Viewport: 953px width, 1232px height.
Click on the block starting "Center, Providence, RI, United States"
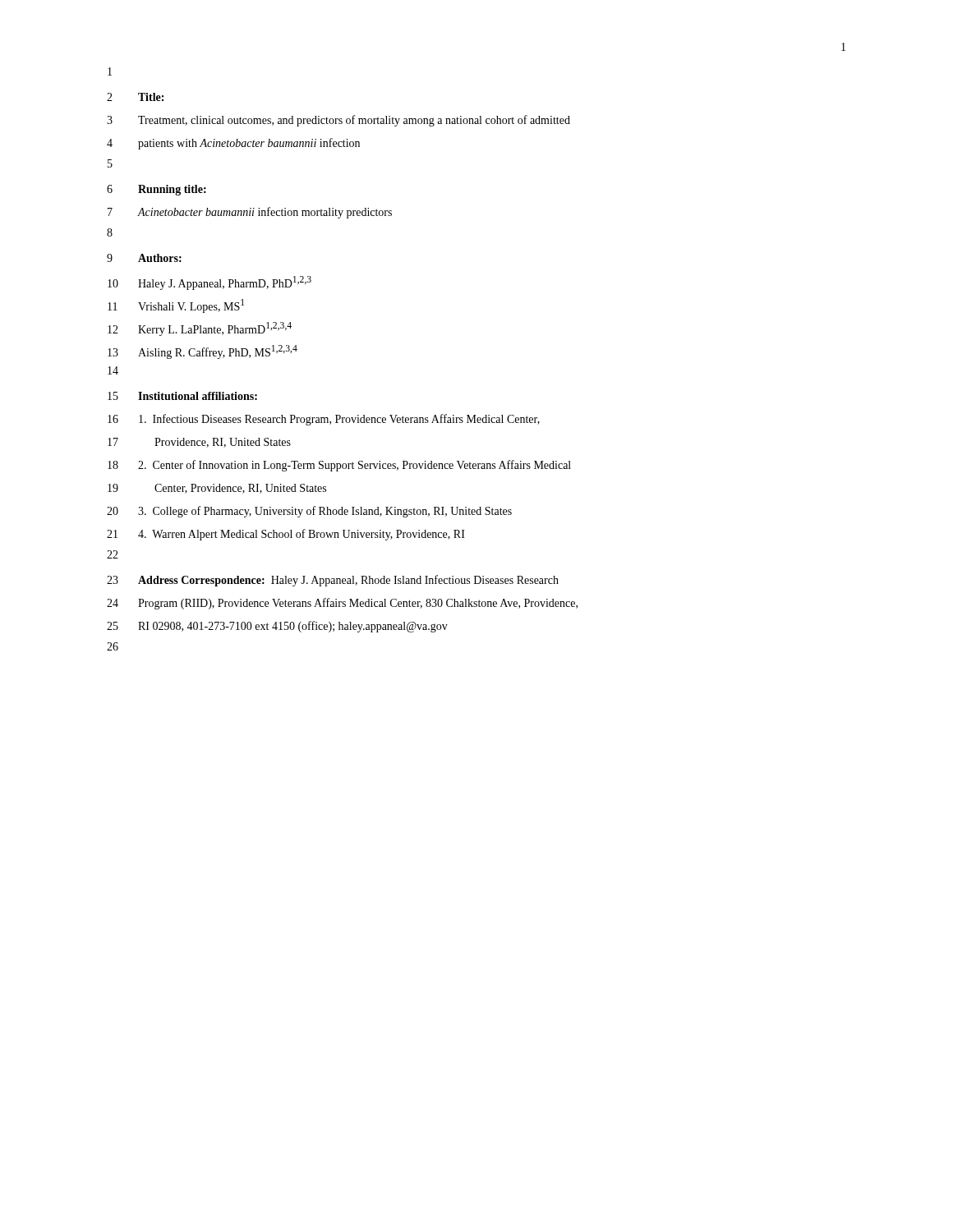pyautogui.click(x=241, y=488)
